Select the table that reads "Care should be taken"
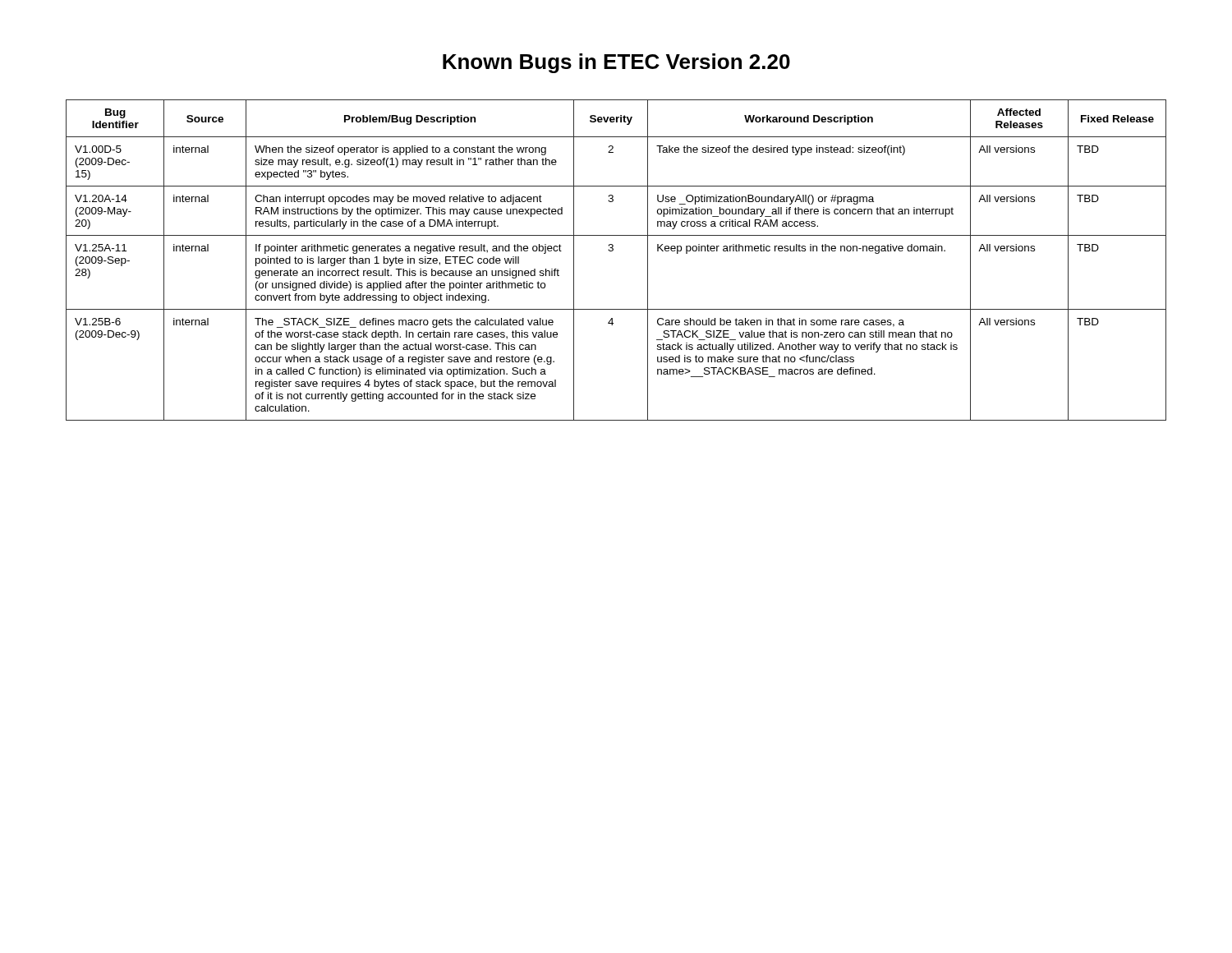This screenshot has height=953, width=1232. point(616,260)
